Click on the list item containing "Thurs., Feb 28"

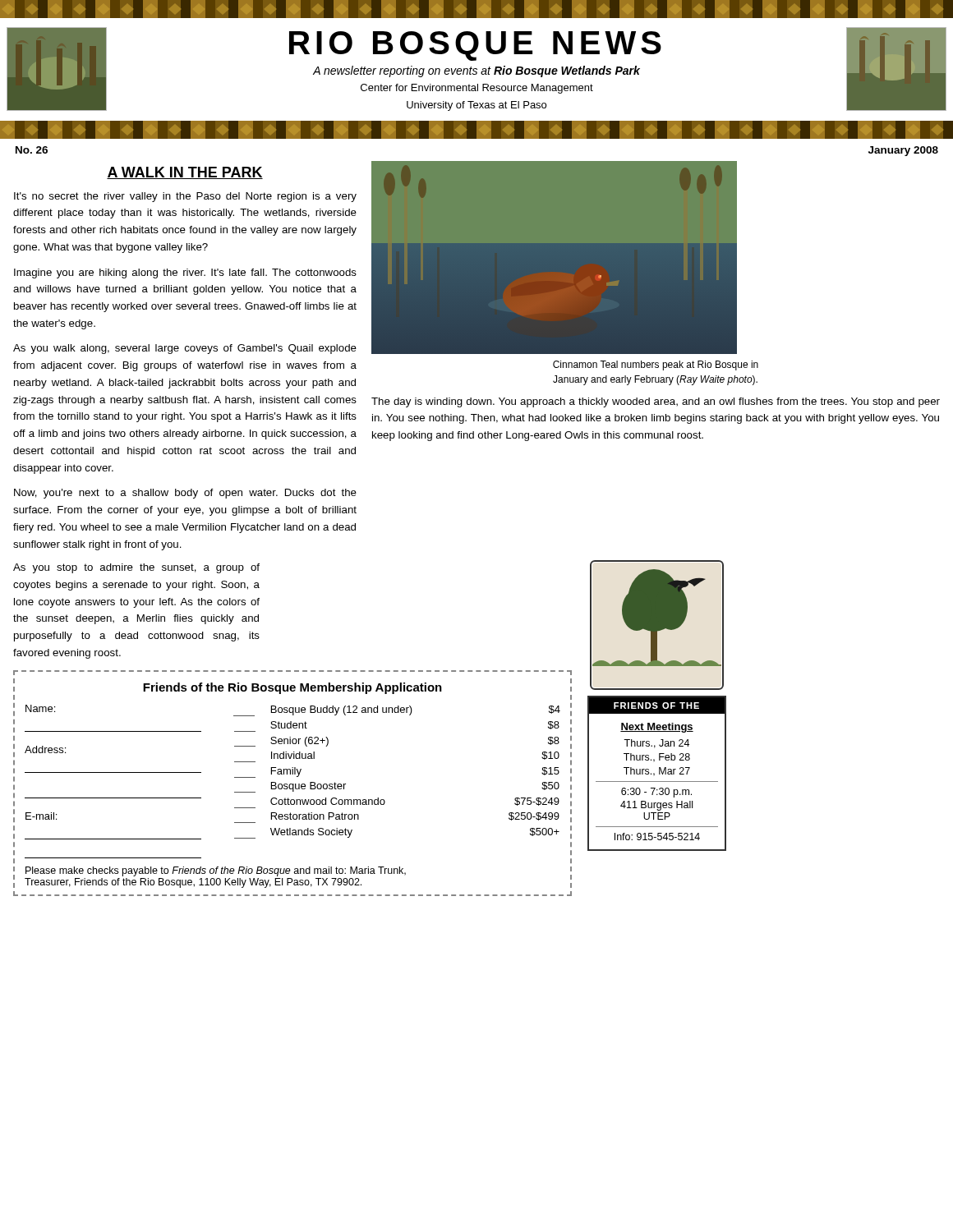pyautogui.click(x=657, y=757)
